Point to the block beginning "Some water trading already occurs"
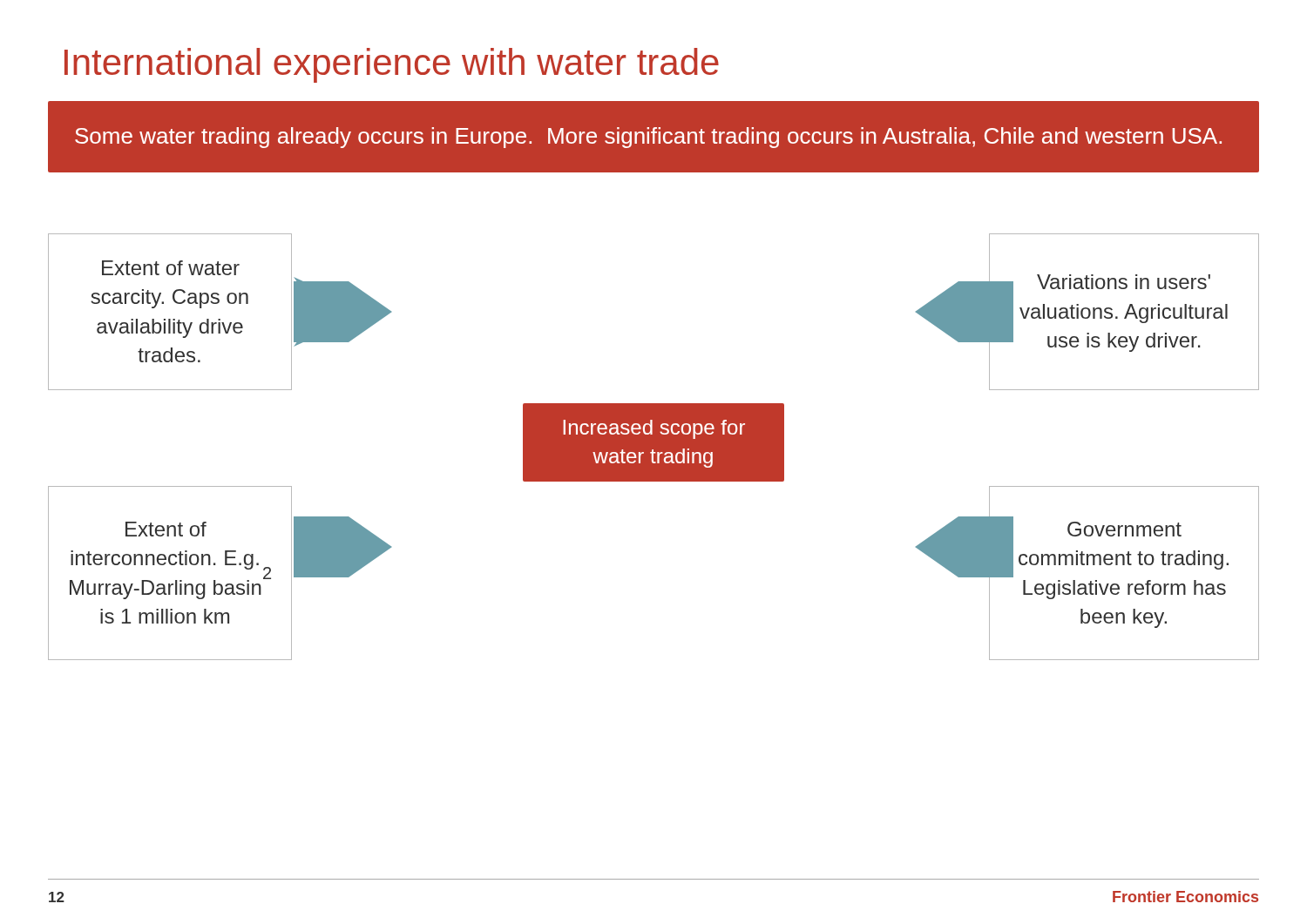This screenshot has height=924, width=1307. [x=649, y=136]
